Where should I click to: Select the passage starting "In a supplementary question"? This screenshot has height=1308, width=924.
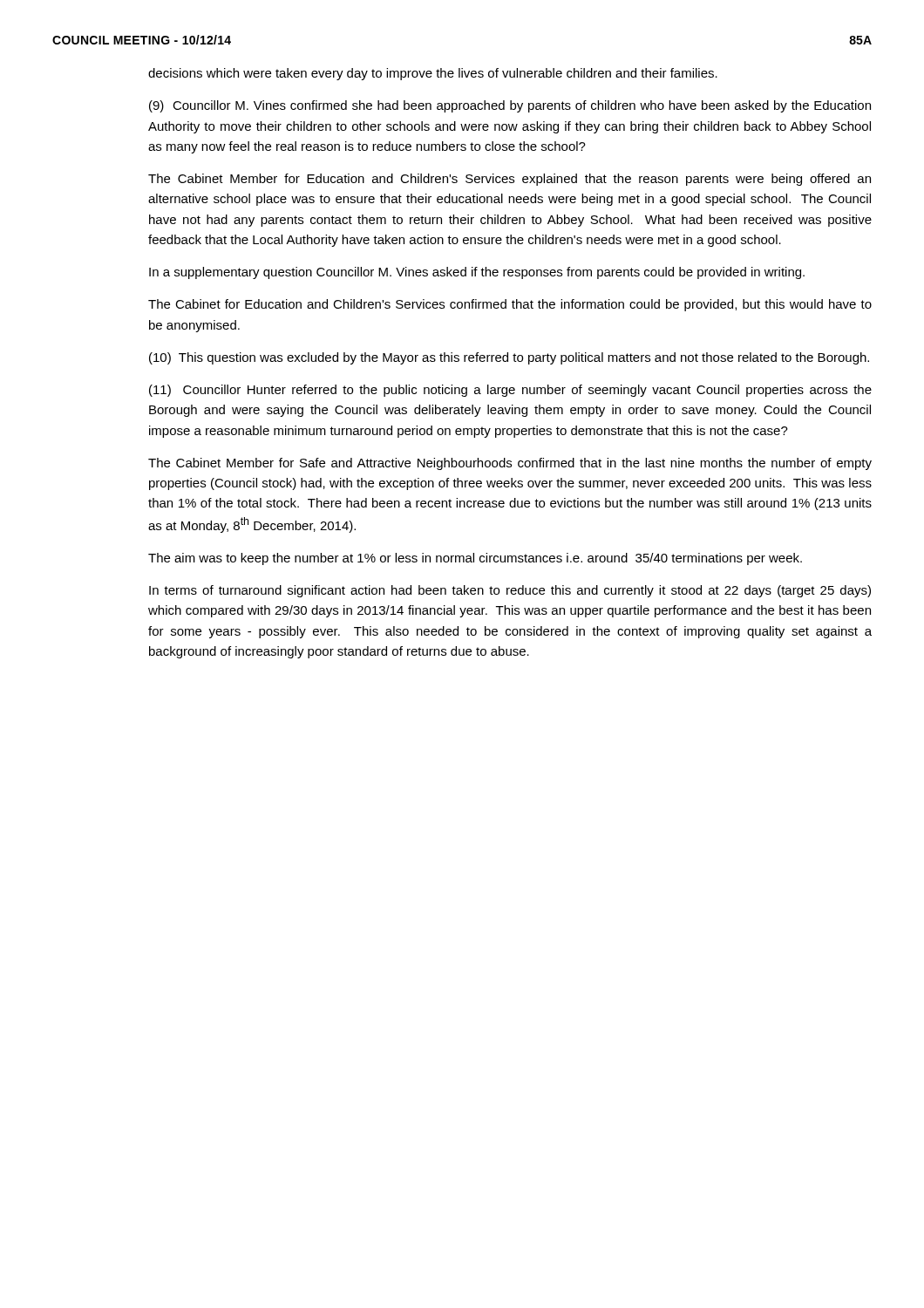coord(477,272)
